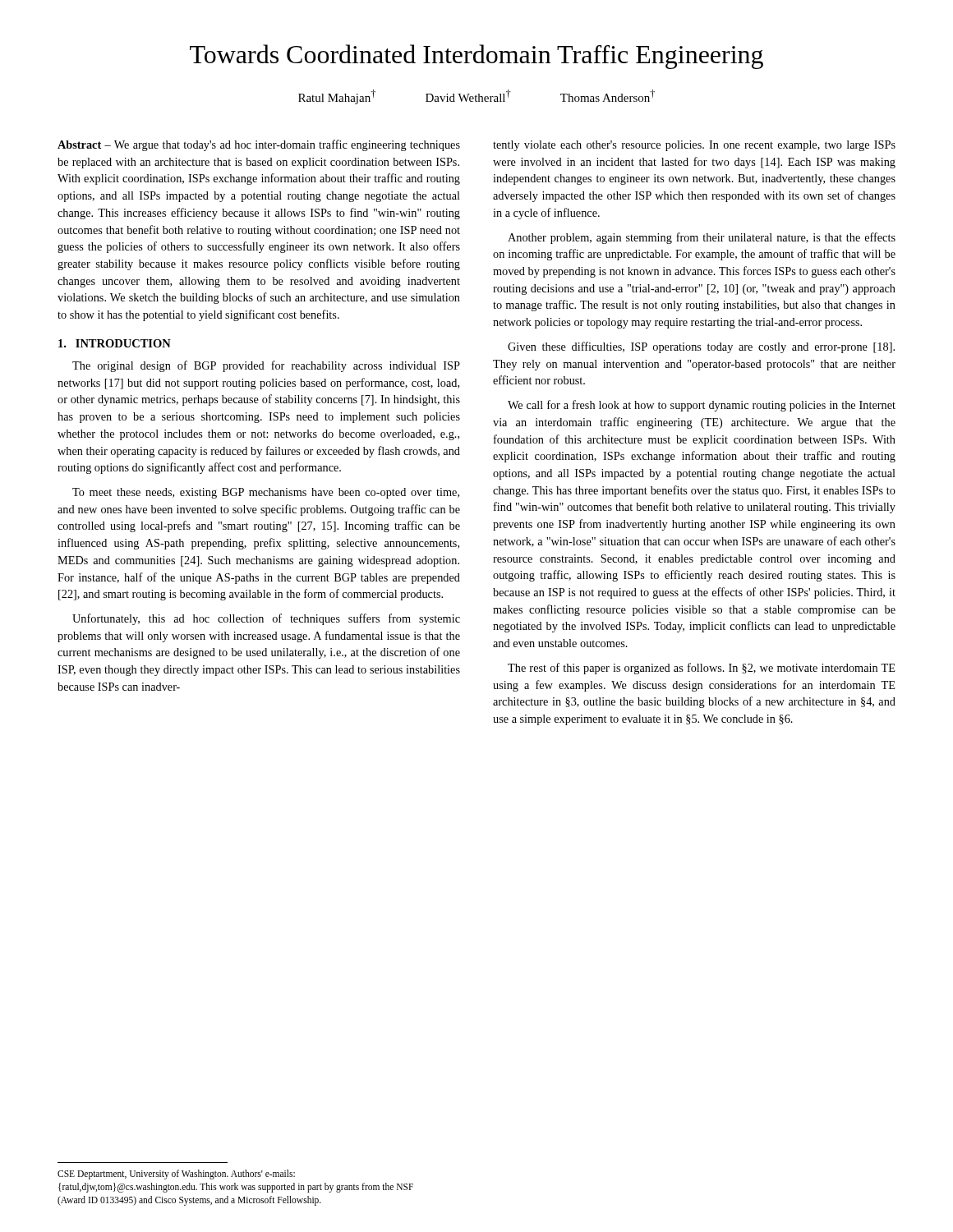Point to the block starting "1. INTRODUCTION"
Viewport: 953px width, 1232px height.
pyautogui.click(x=115, y=343)
